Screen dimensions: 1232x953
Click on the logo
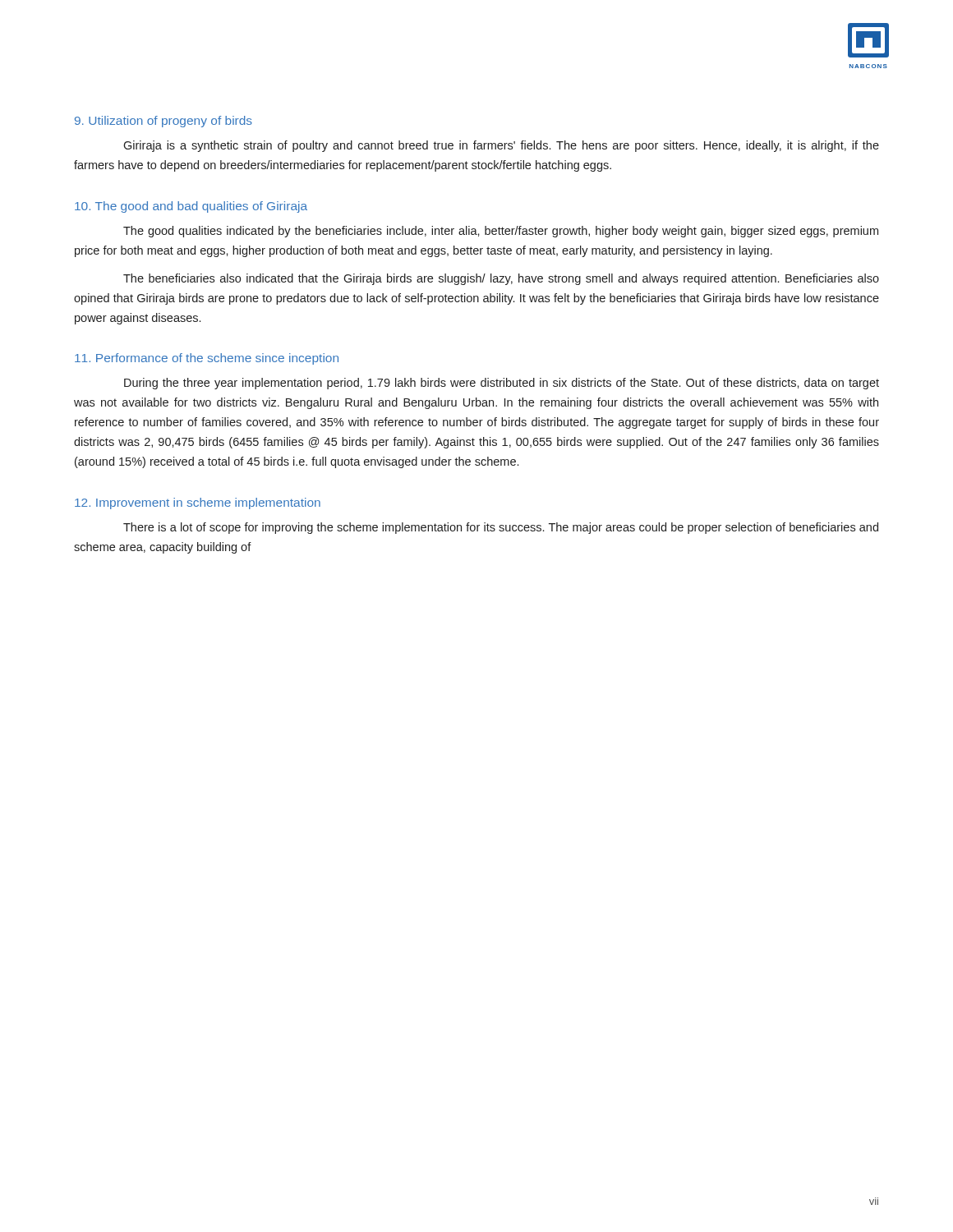[x=880, y=48]
